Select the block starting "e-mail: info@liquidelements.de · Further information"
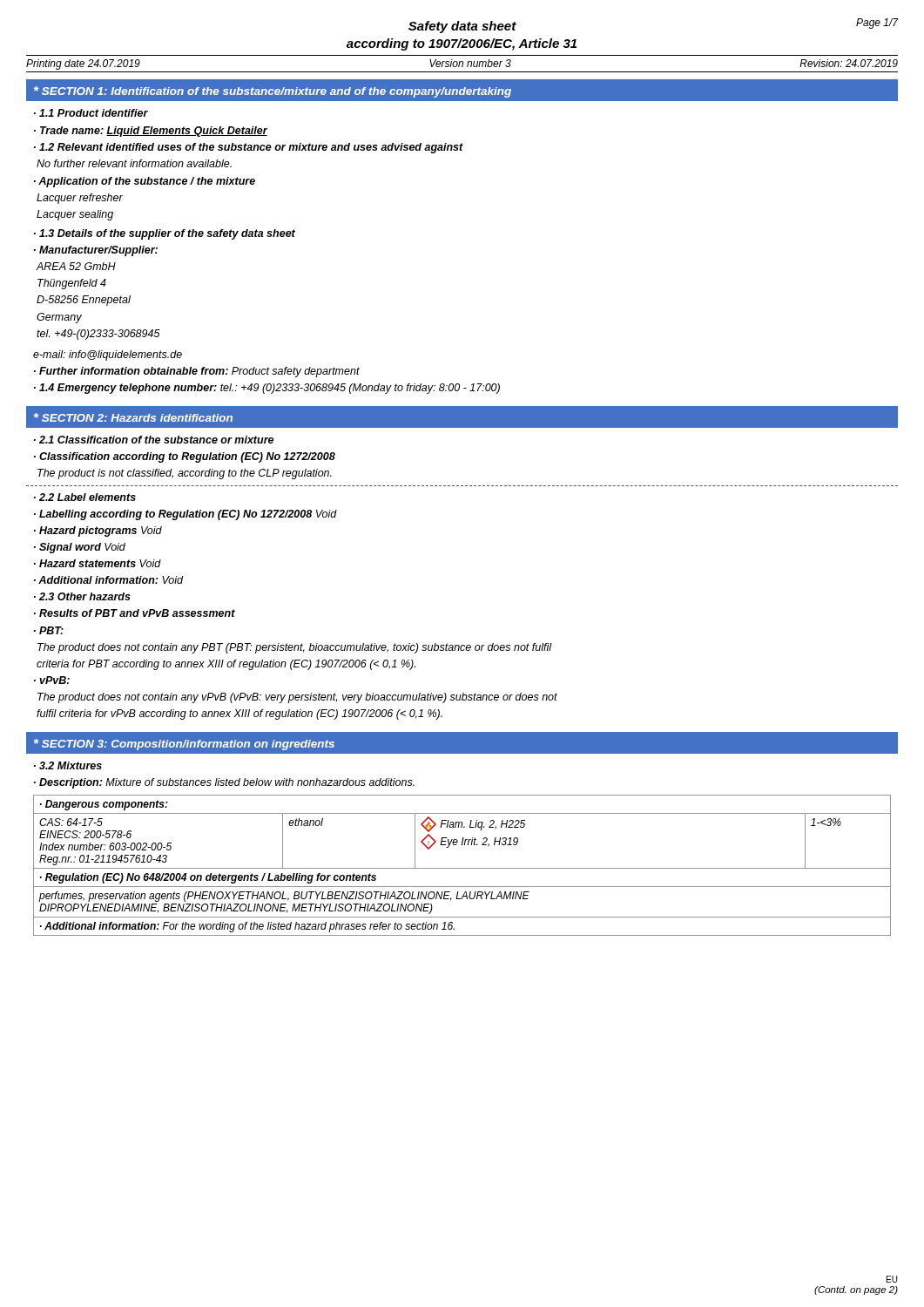 click(x=108, y=356)
